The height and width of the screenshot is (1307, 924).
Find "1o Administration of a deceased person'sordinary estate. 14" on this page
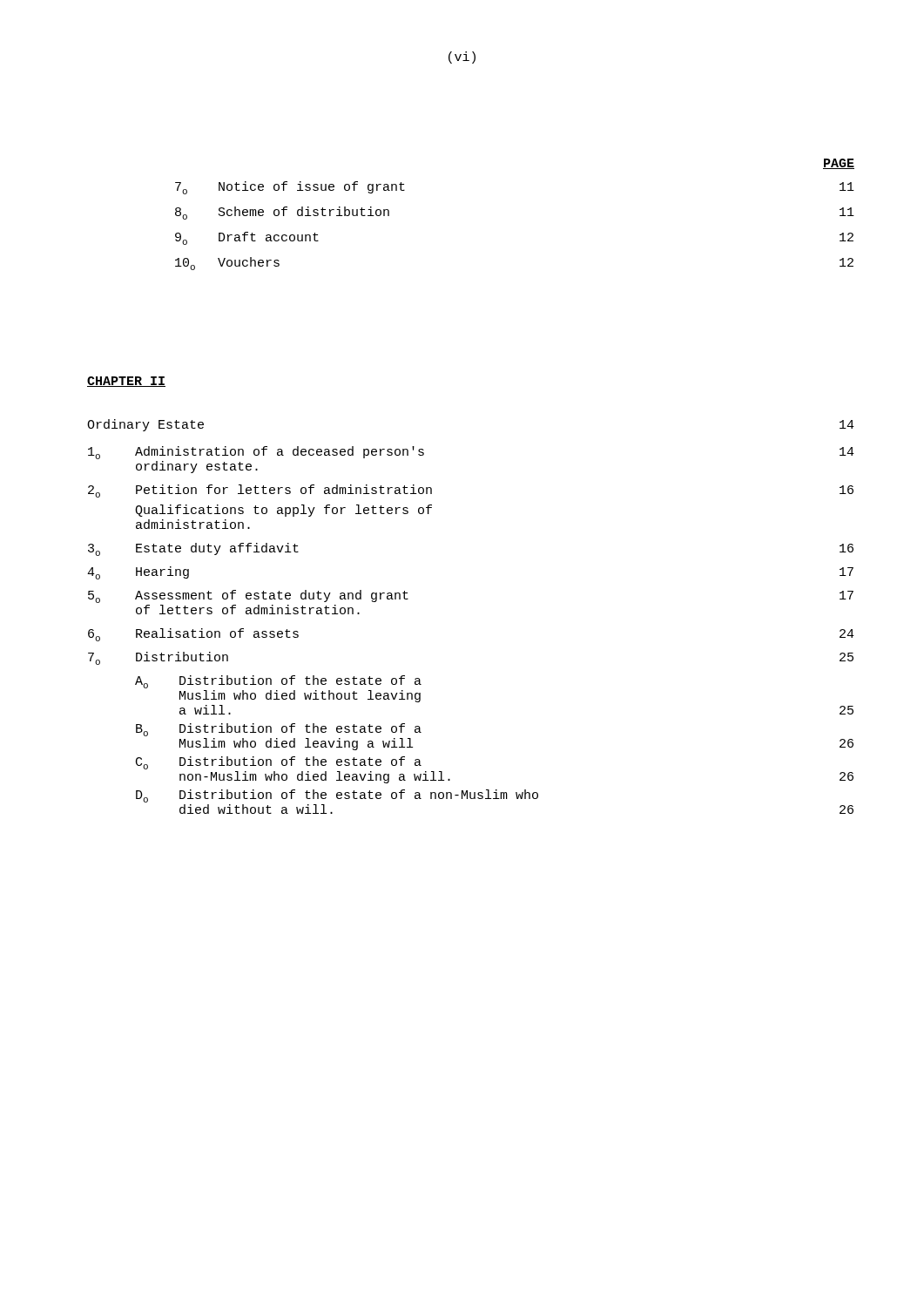click(x=280, y=452)
